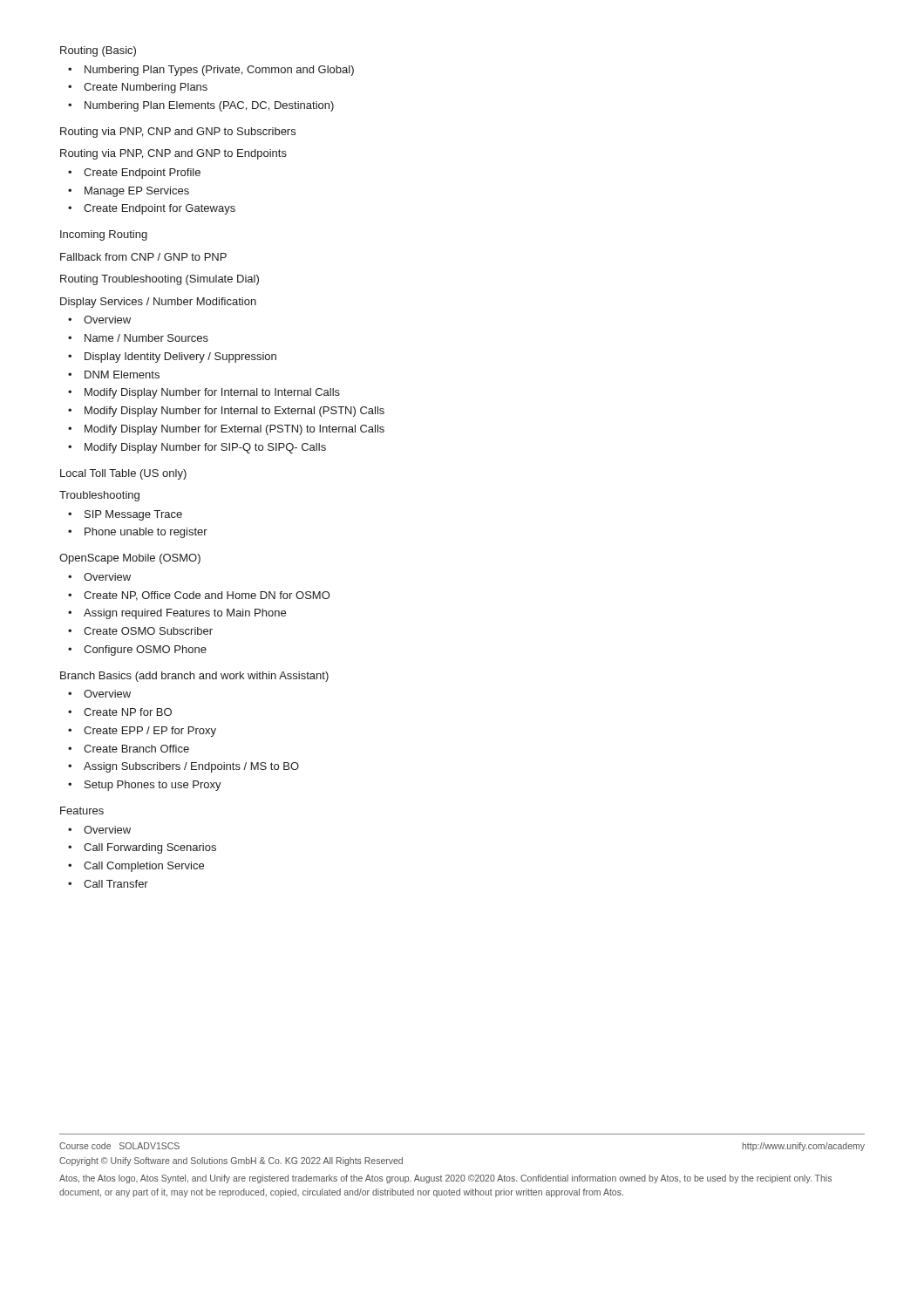
Task: Find the block on this page that starts "Assign Subscribers / Endpoints / MS to"
Action: pos(191,766)
